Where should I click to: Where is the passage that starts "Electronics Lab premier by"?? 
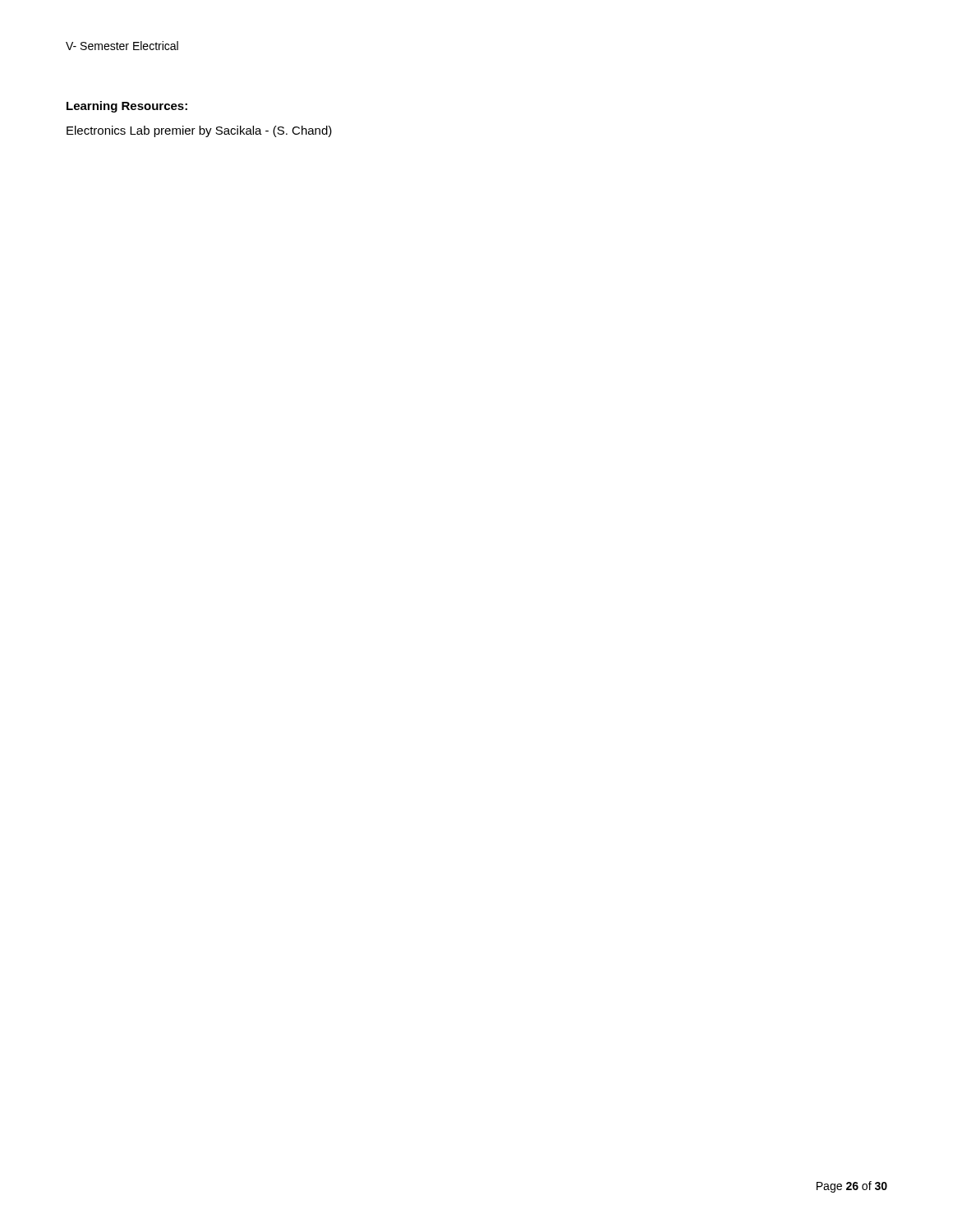199,130
